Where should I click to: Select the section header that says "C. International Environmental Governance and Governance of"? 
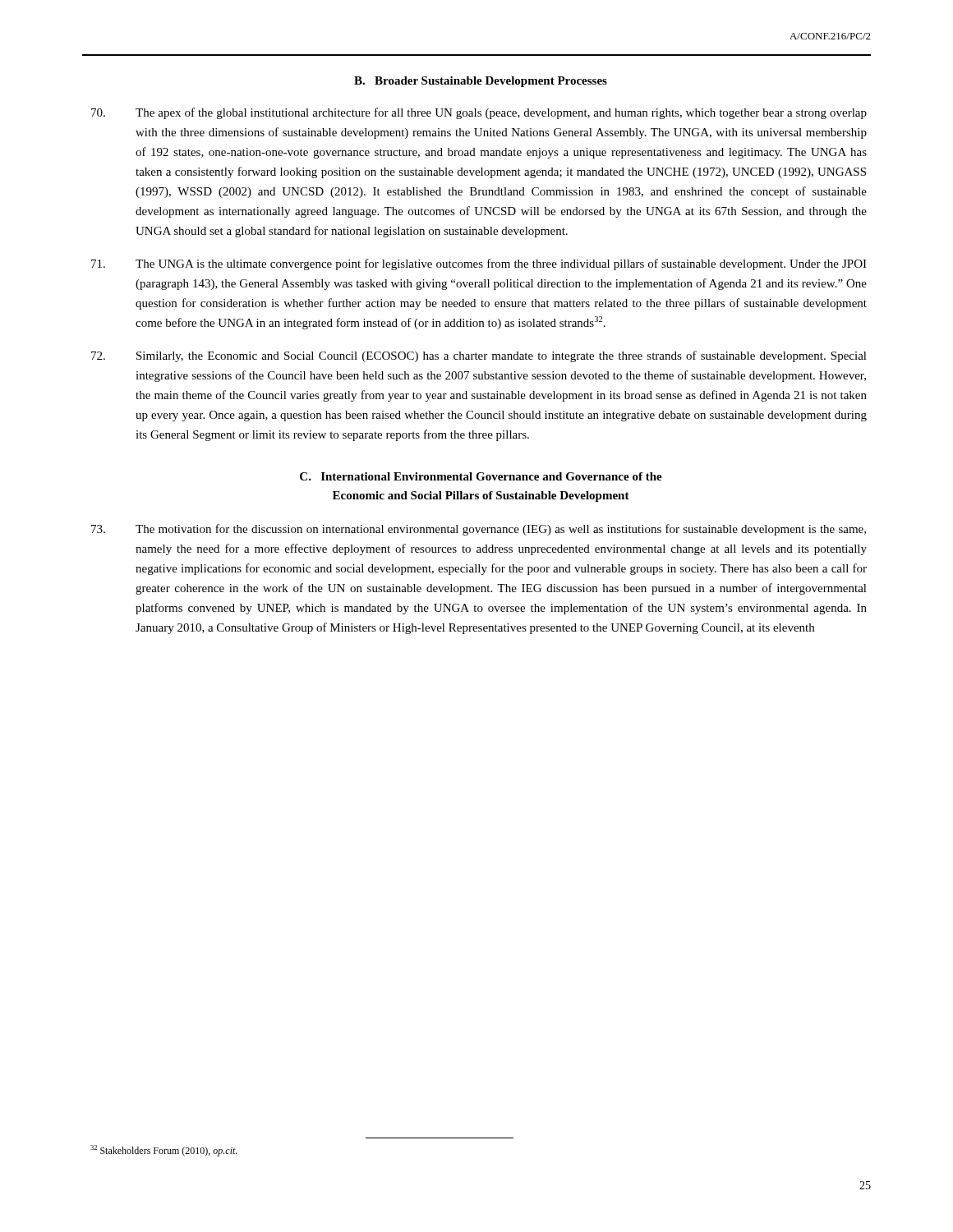[x=481, y=486]
